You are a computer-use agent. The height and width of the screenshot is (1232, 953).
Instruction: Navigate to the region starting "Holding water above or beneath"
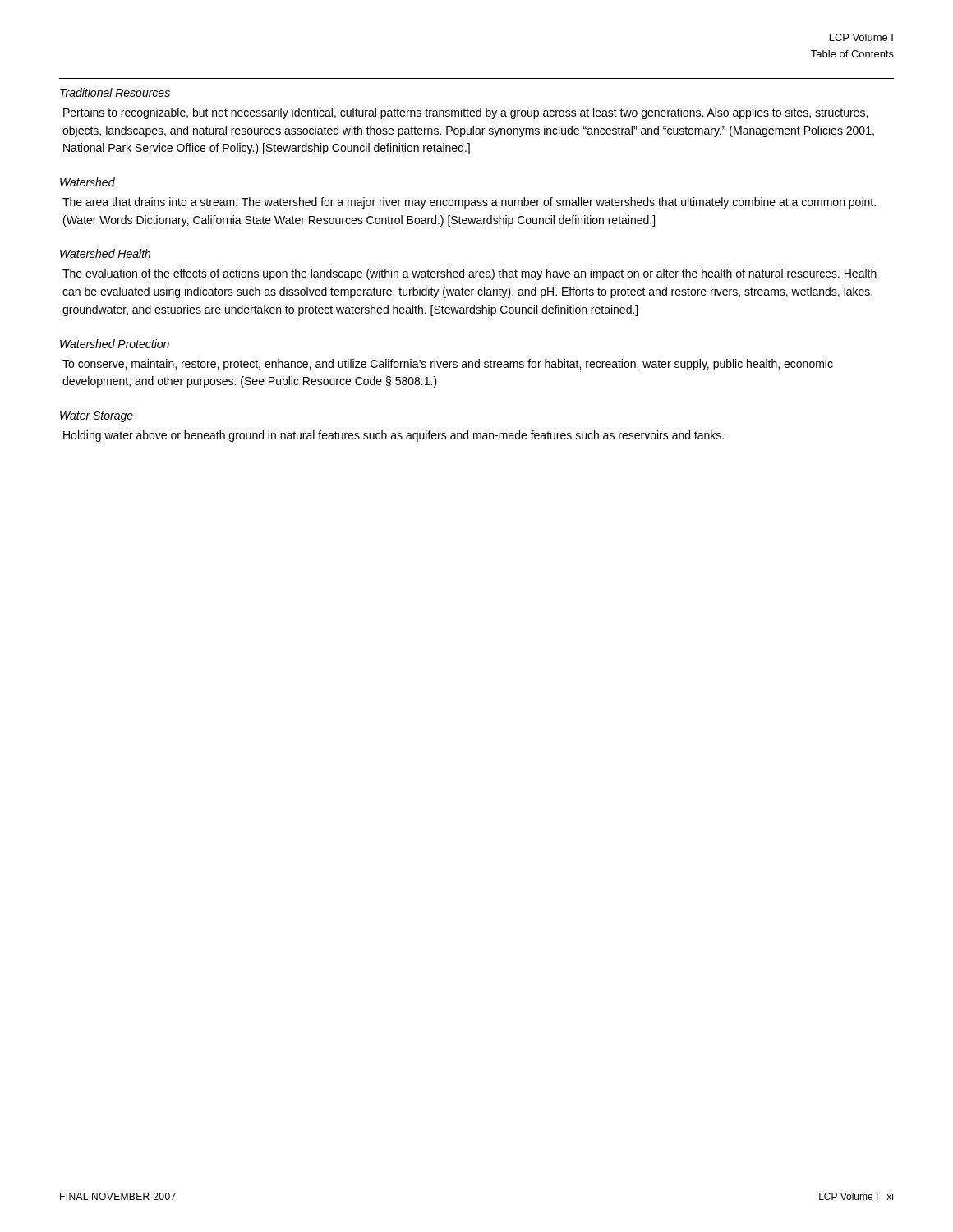pyautogui.click(x=394, y=435)
